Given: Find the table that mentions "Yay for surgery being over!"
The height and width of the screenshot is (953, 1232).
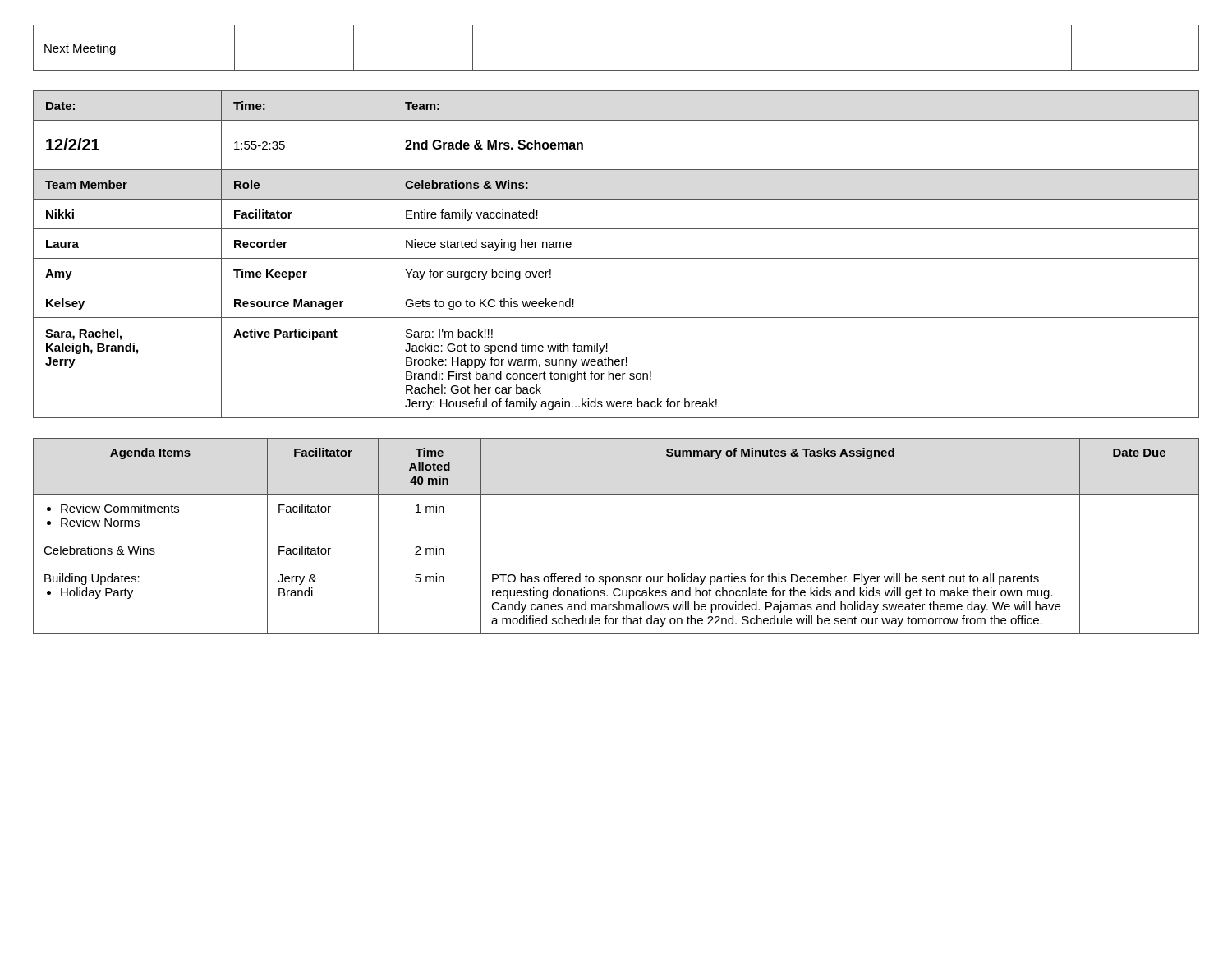Looking at the screenshot, I should tap(616, 254).
